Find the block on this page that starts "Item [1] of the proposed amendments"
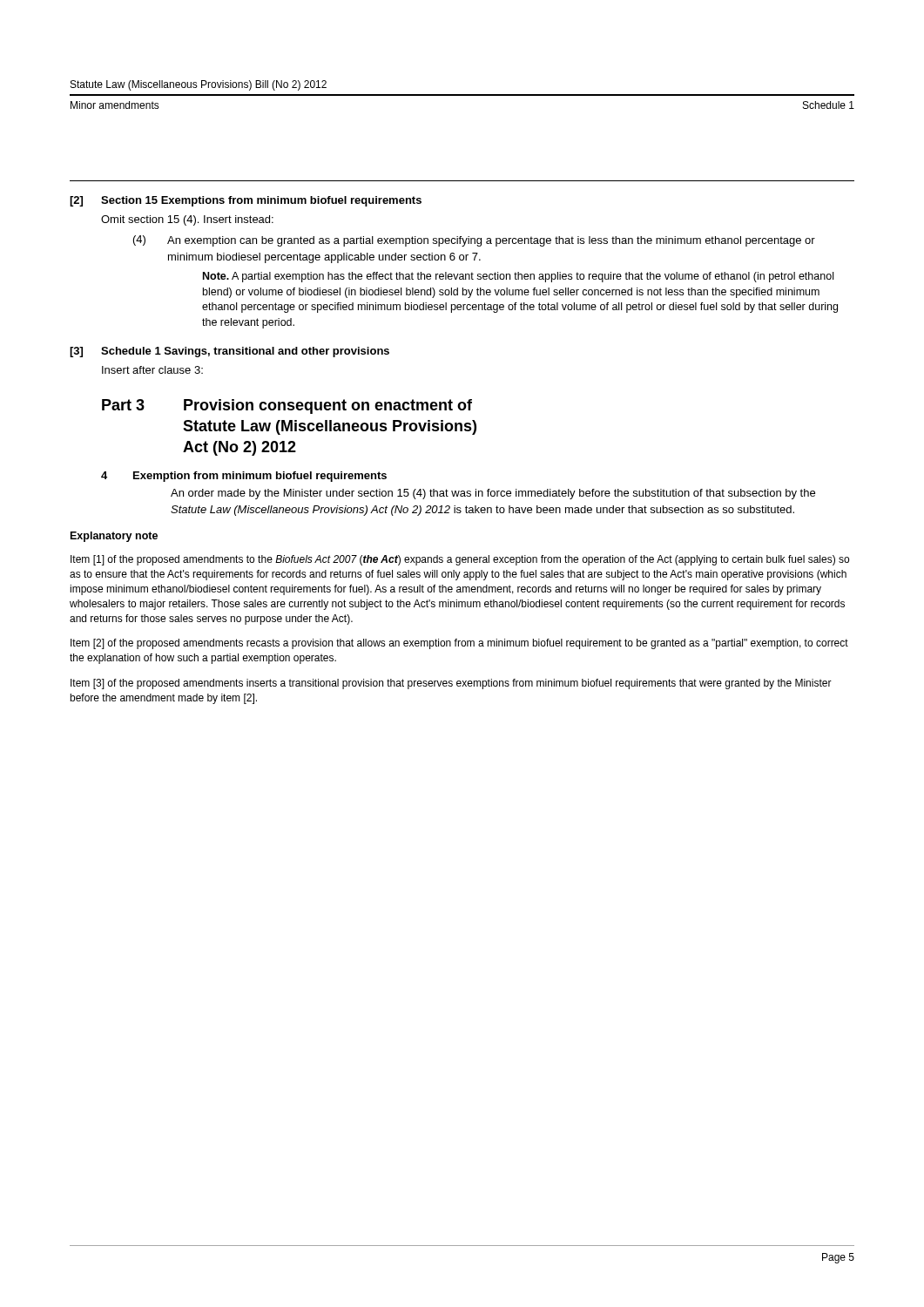 (460, 589)
